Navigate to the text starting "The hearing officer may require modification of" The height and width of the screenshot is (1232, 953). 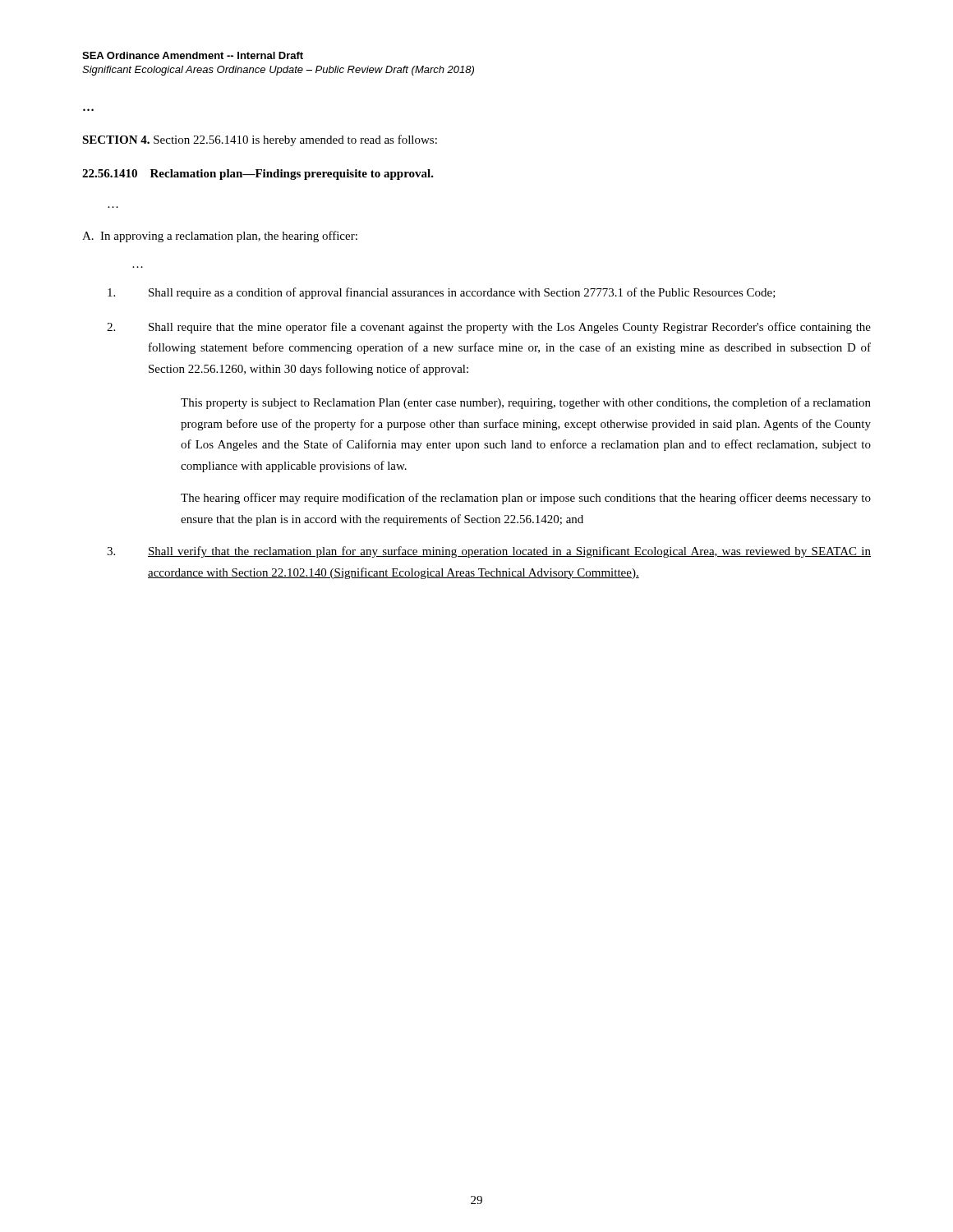(x=526, y=508)
